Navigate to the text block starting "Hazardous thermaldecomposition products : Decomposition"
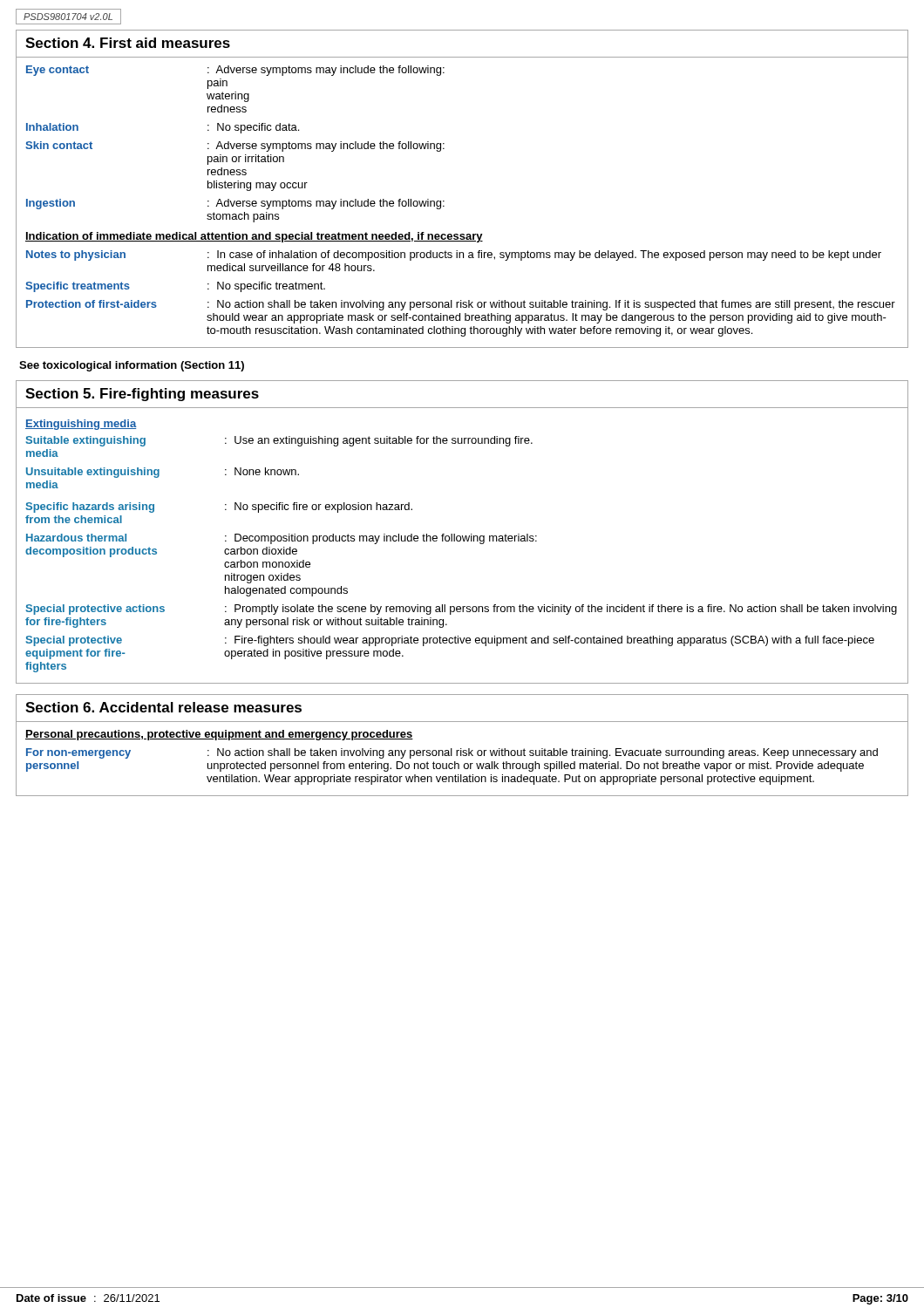 [x=282, y=539]
